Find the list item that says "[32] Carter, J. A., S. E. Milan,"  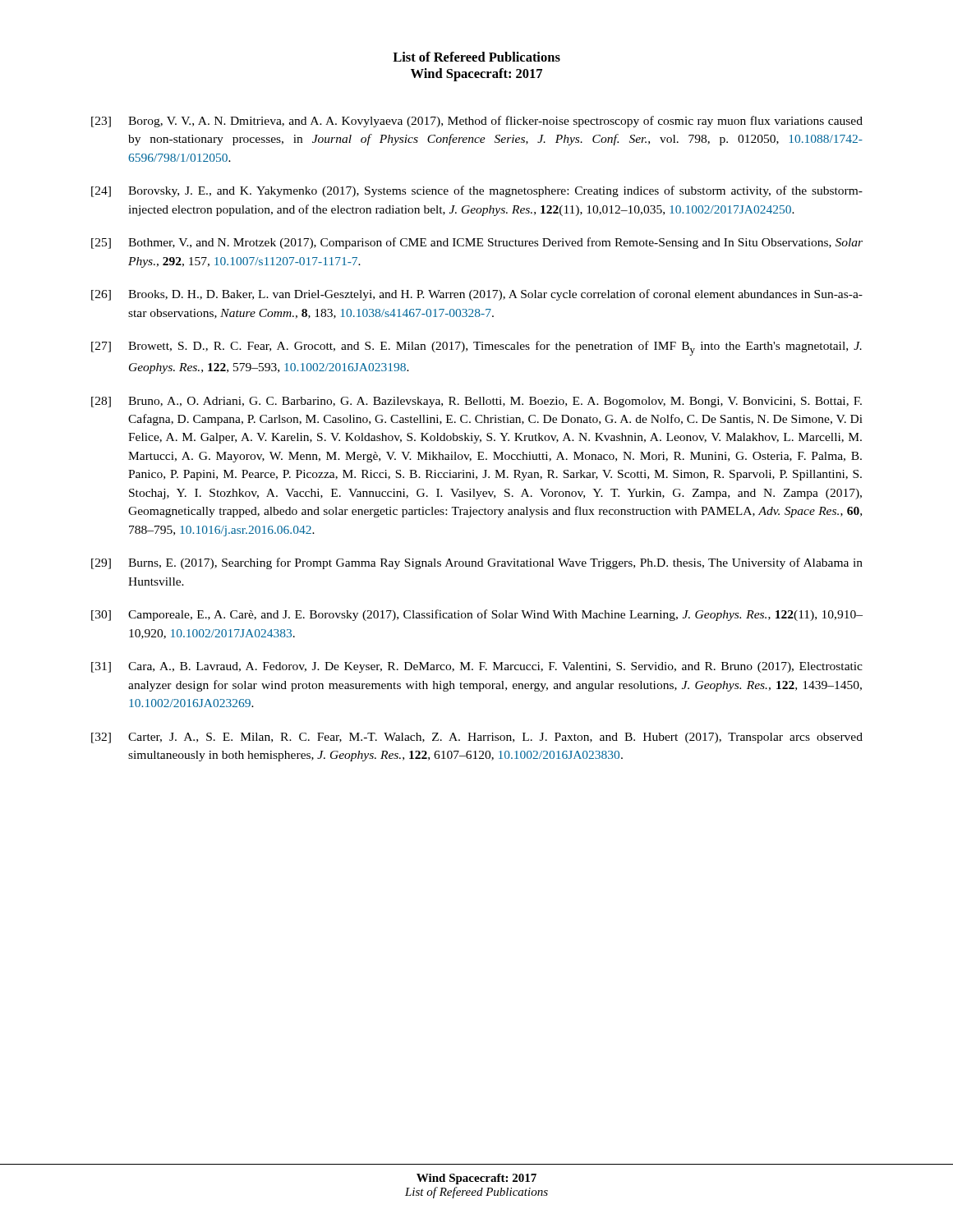pos(476,746)
